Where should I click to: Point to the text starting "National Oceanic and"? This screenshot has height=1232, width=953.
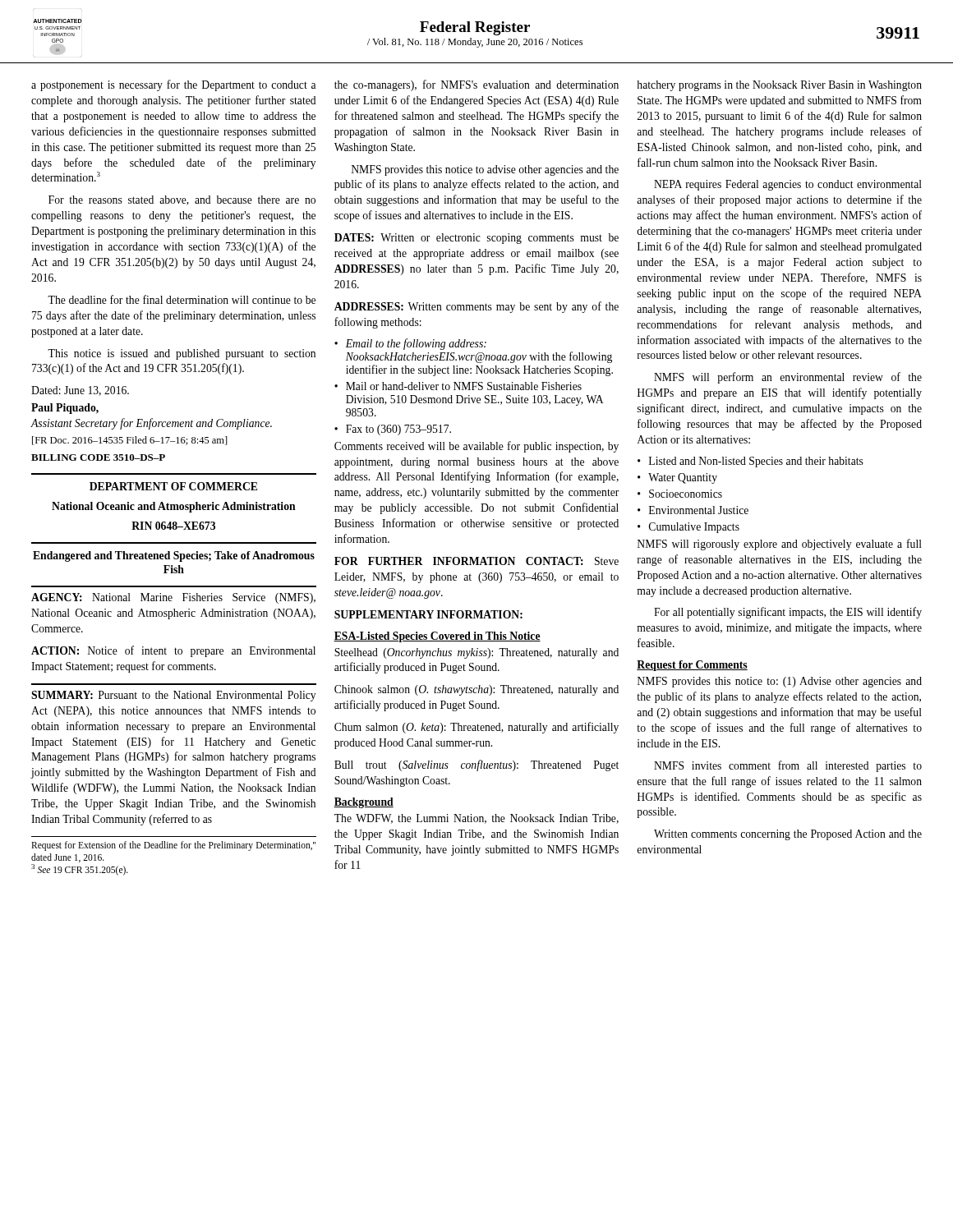[x=174, y=506]
